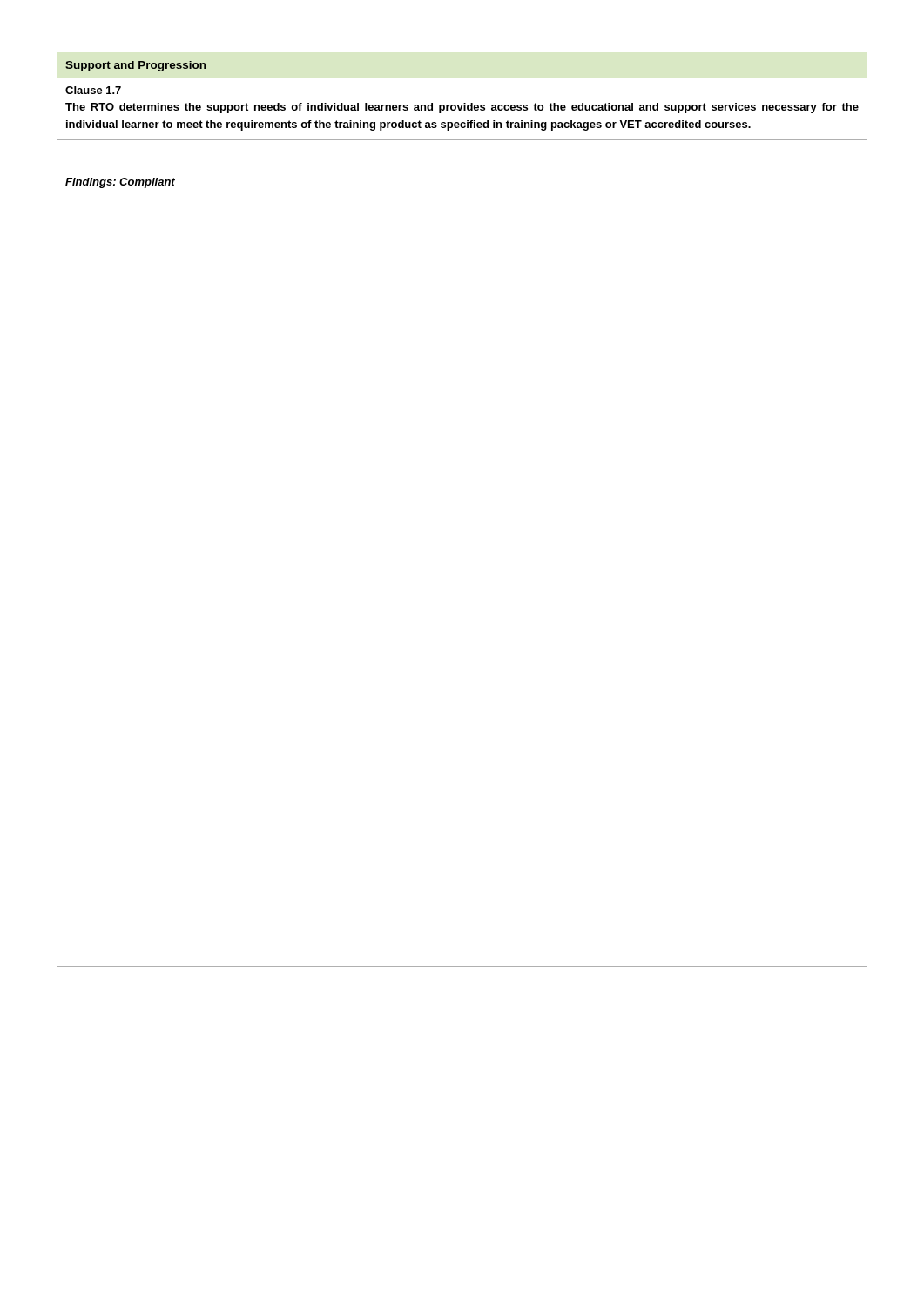Select the text block containing "Clause 1.7 The RTO determines the support"
Image resolution: width=924 pixels, height=1307 pixels.
(x=462, y=109)
